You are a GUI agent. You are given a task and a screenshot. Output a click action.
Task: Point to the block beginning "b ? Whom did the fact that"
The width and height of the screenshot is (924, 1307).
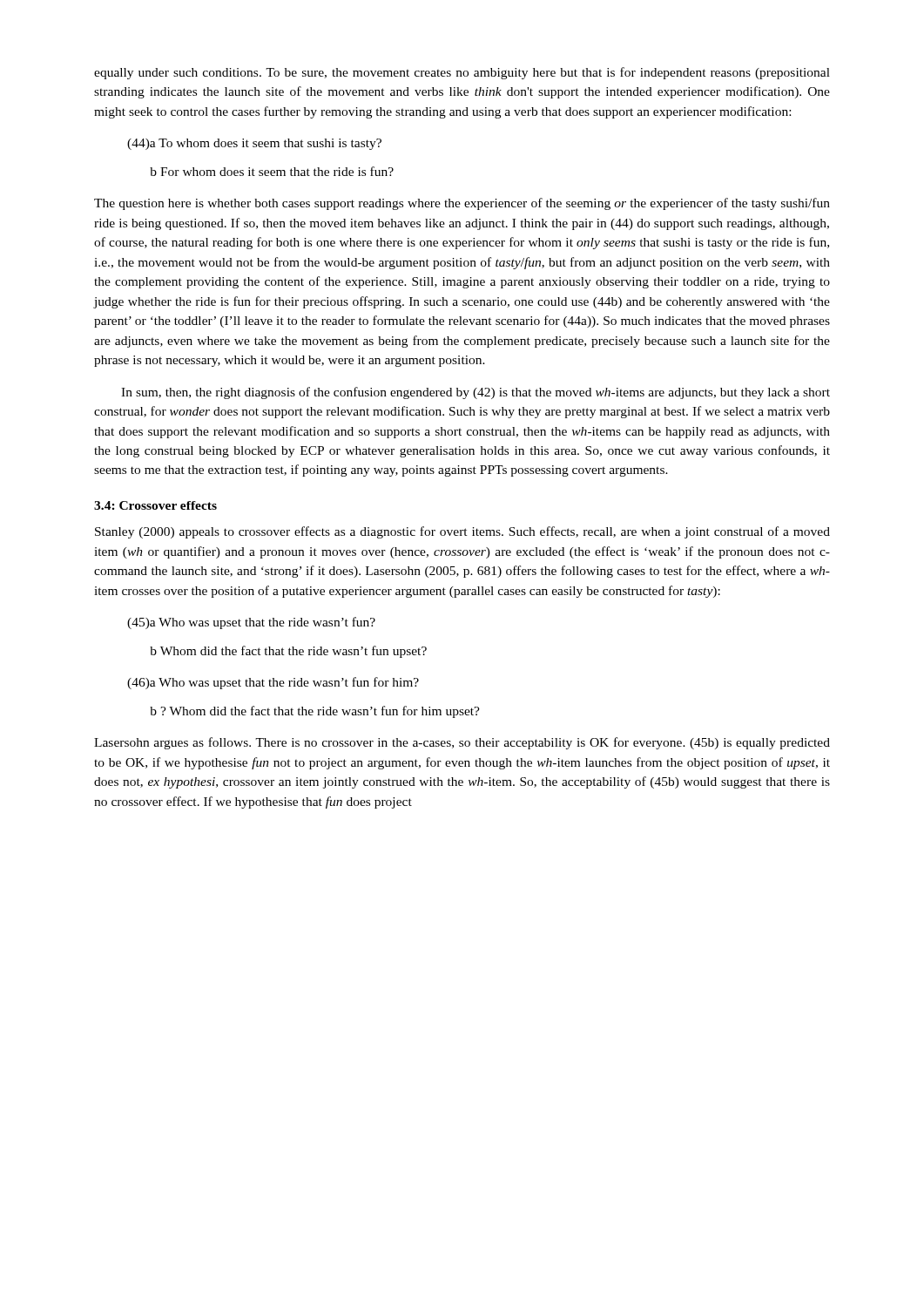tap(479, 711)
